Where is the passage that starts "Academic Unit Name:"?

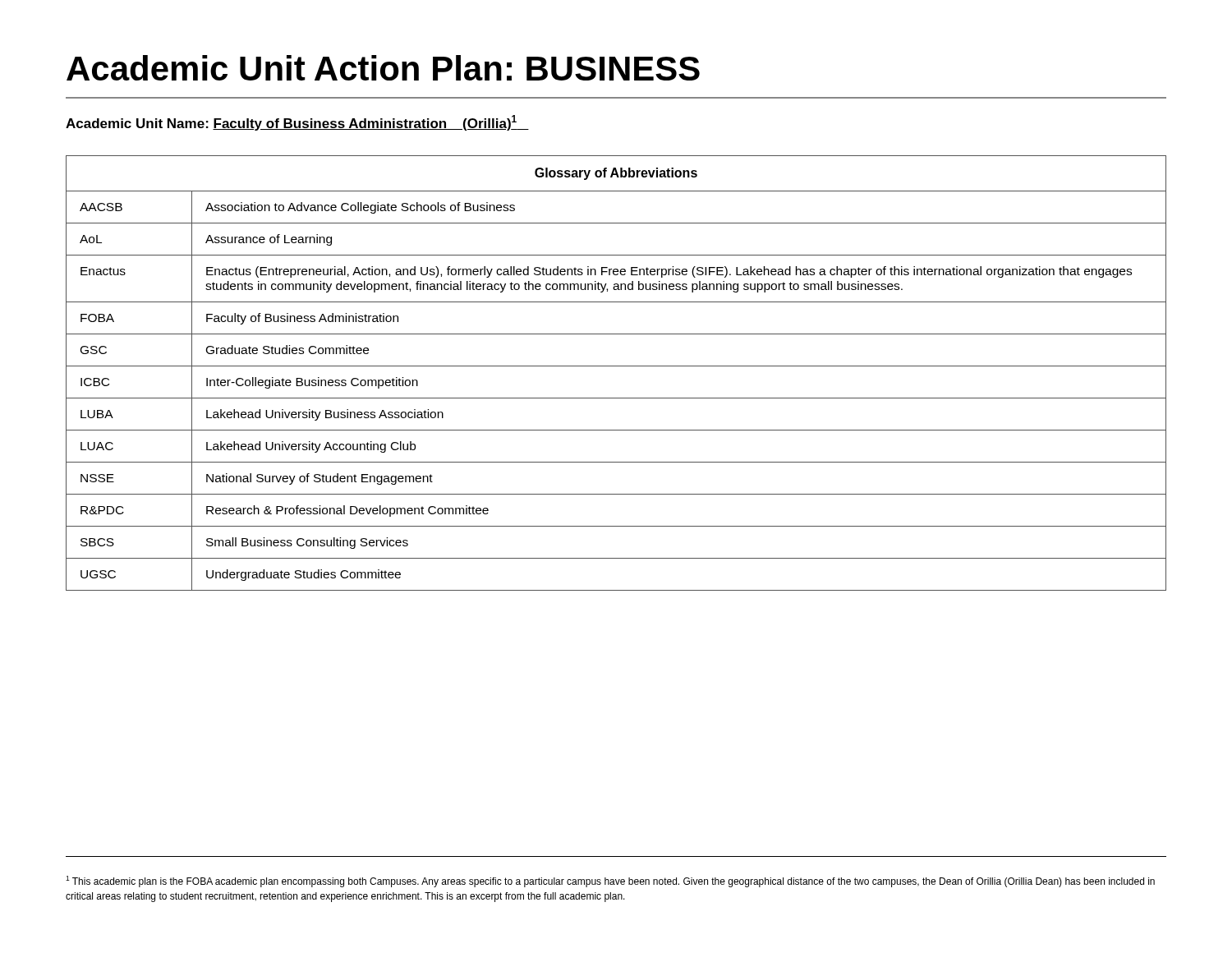pos(297,122)
